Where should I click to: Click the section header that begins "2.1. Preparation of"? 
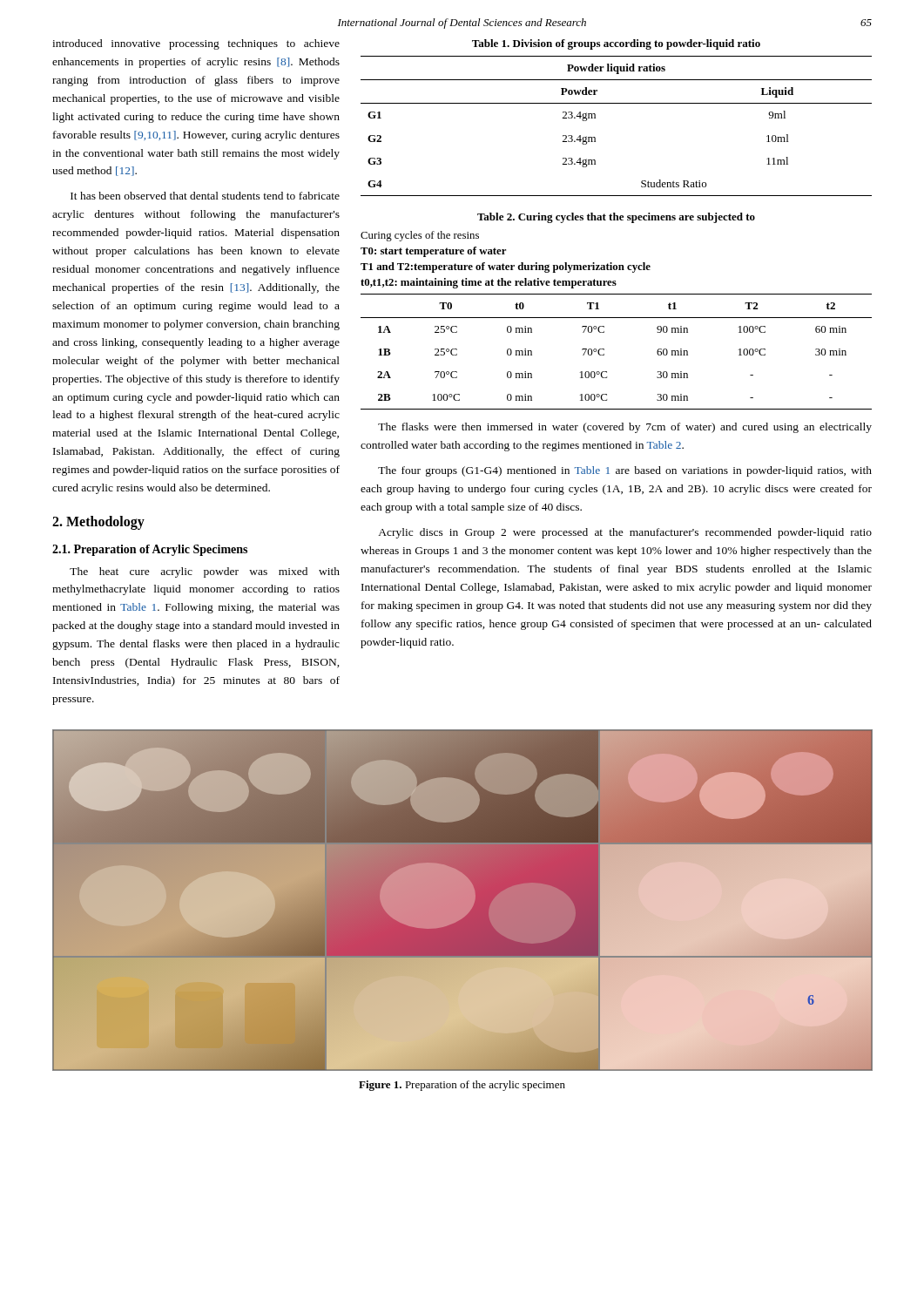(150, 549)
